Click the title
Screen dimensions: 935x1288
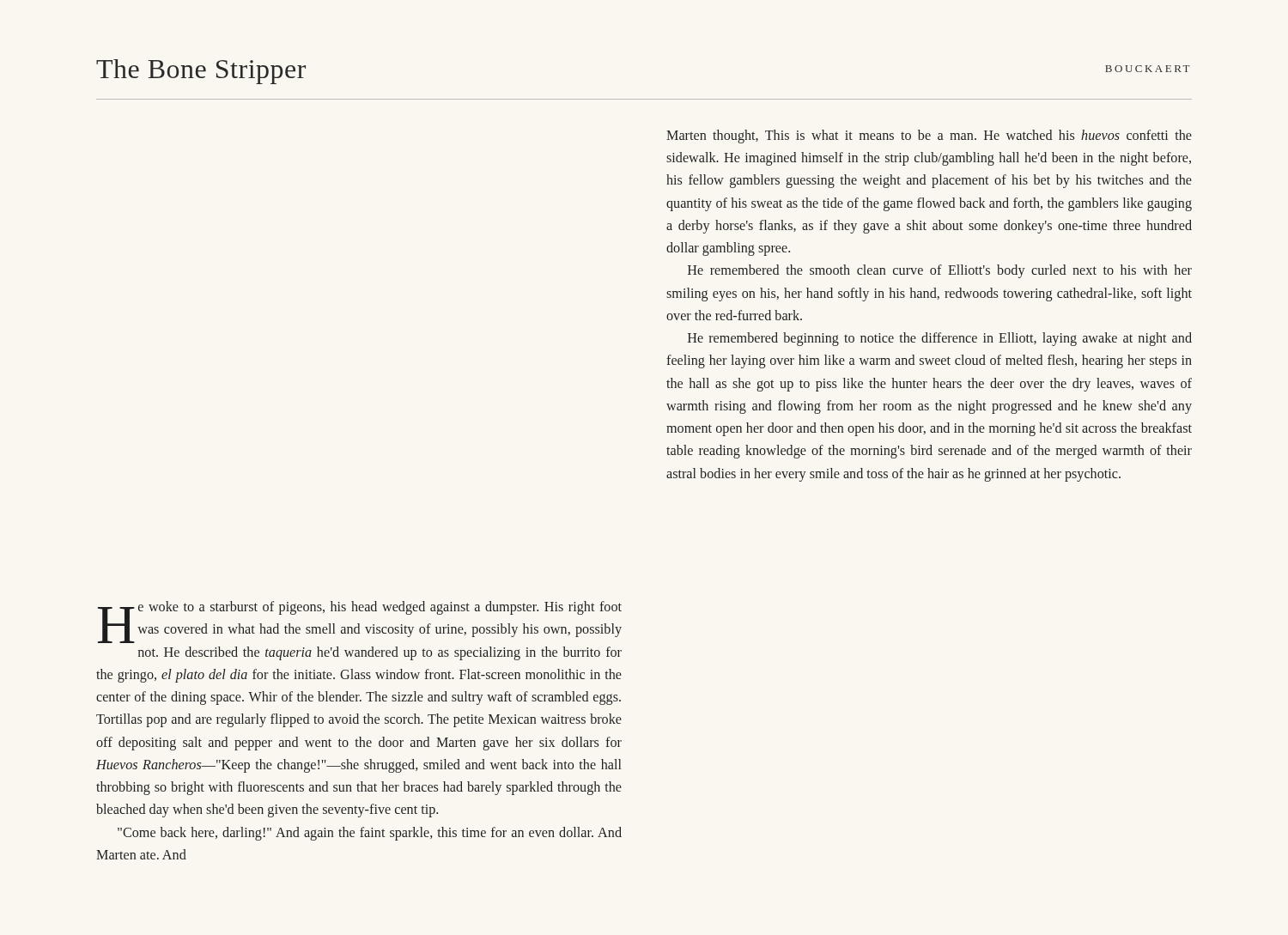click(x=201, y=69)
